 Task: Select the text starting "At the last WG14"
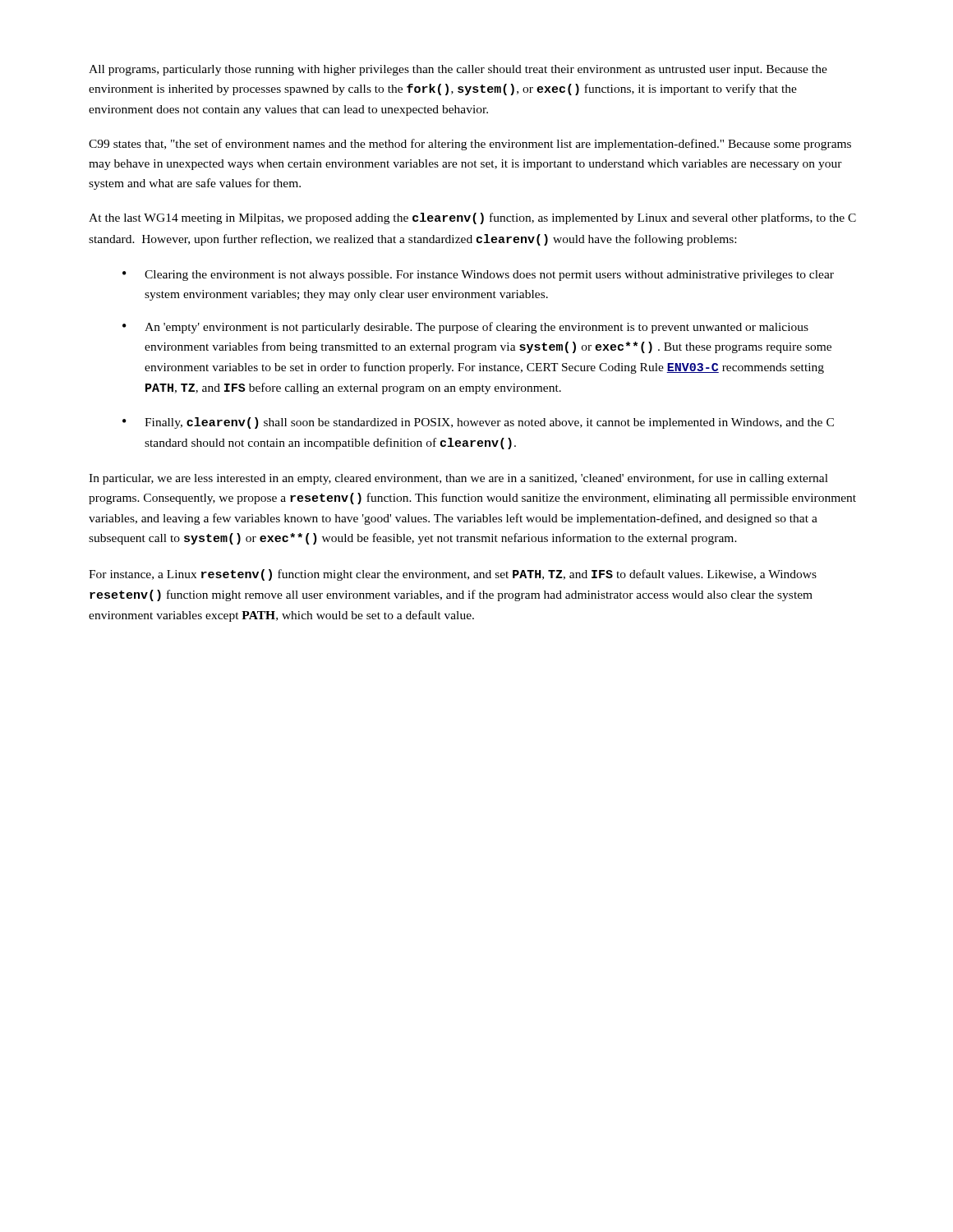473,229
